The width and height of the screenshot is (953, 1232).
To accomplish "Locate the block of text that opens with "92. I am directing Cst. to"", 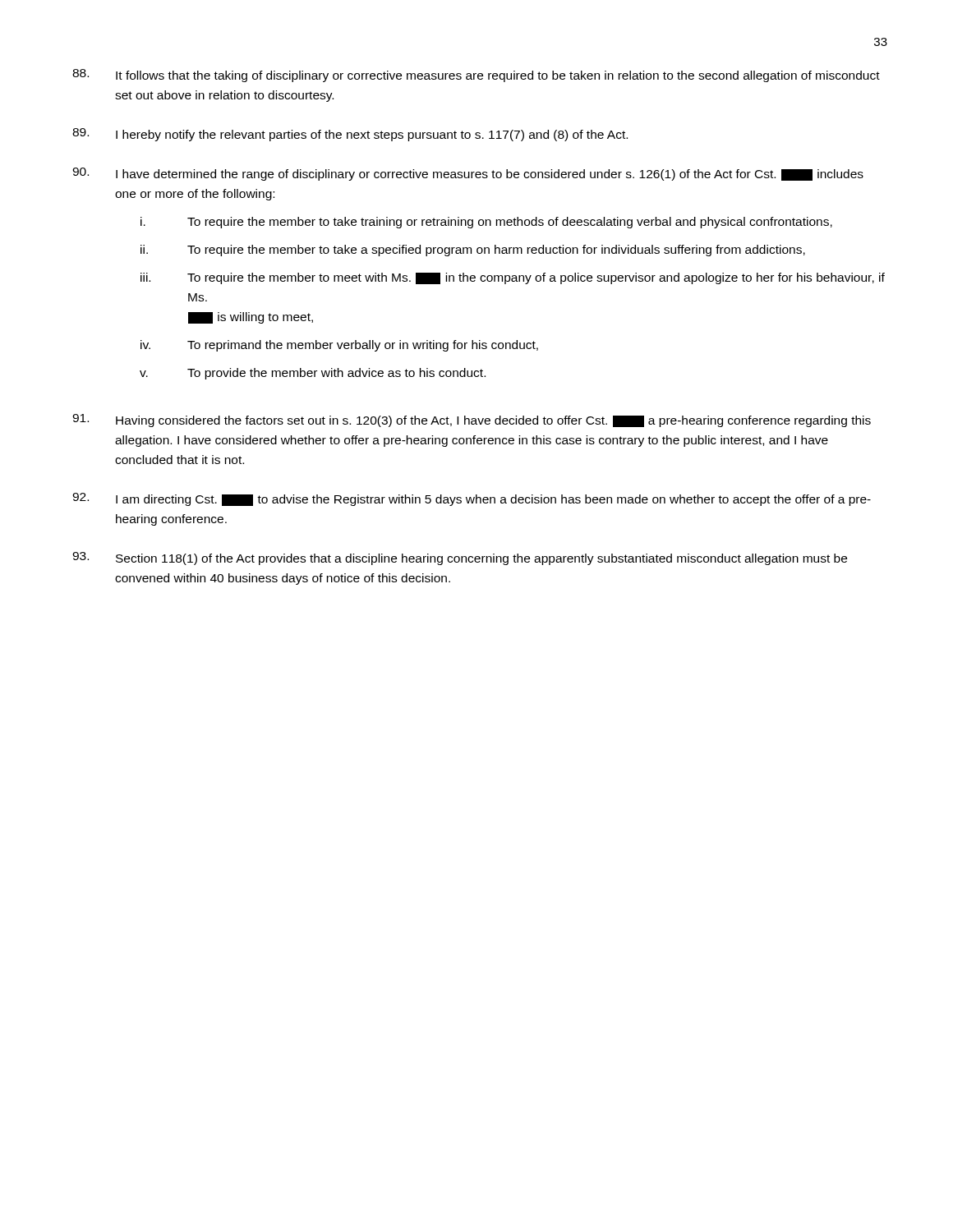I will (x=480, y=509).
